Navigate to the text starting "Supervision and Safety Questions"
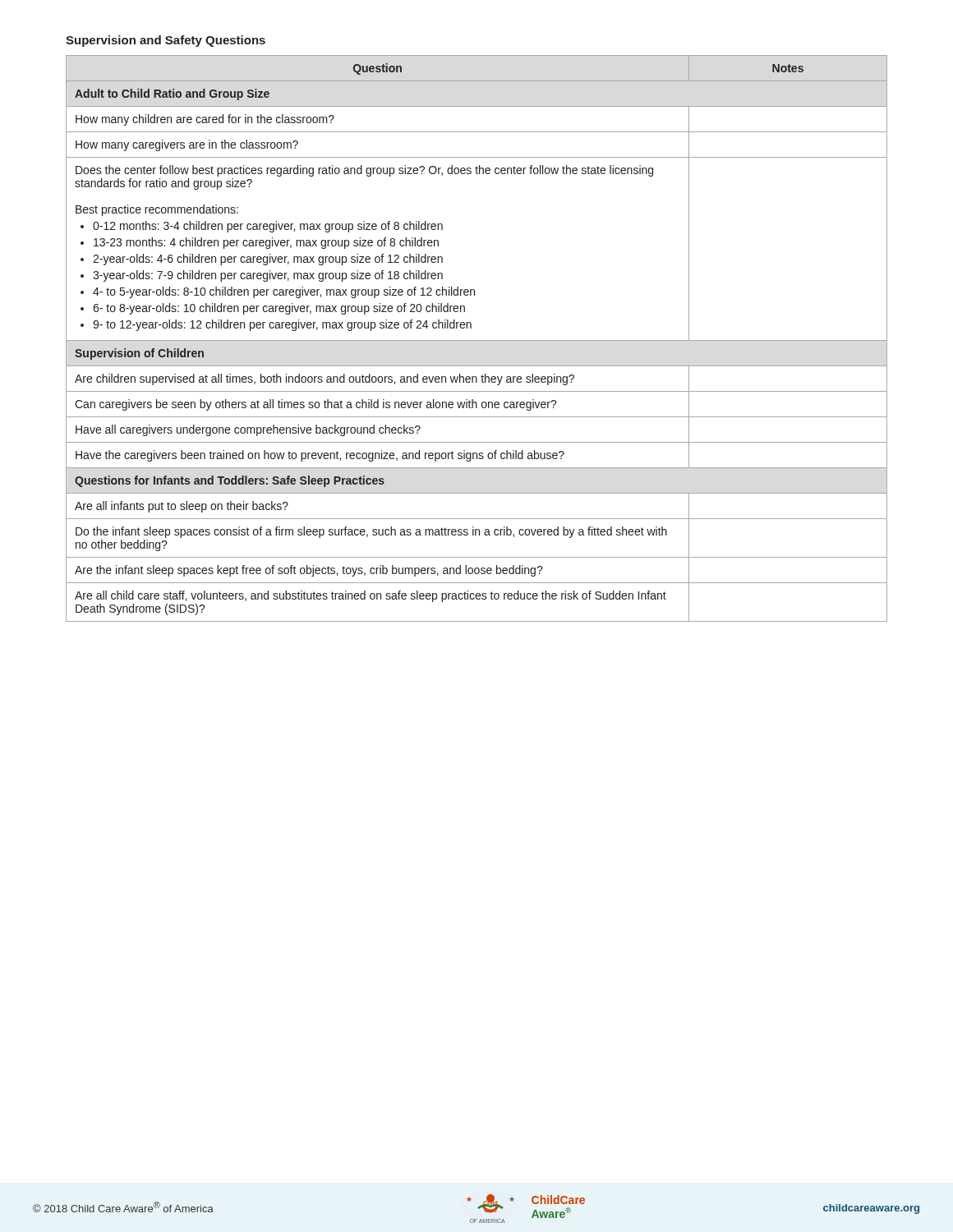 pos(166,40)
